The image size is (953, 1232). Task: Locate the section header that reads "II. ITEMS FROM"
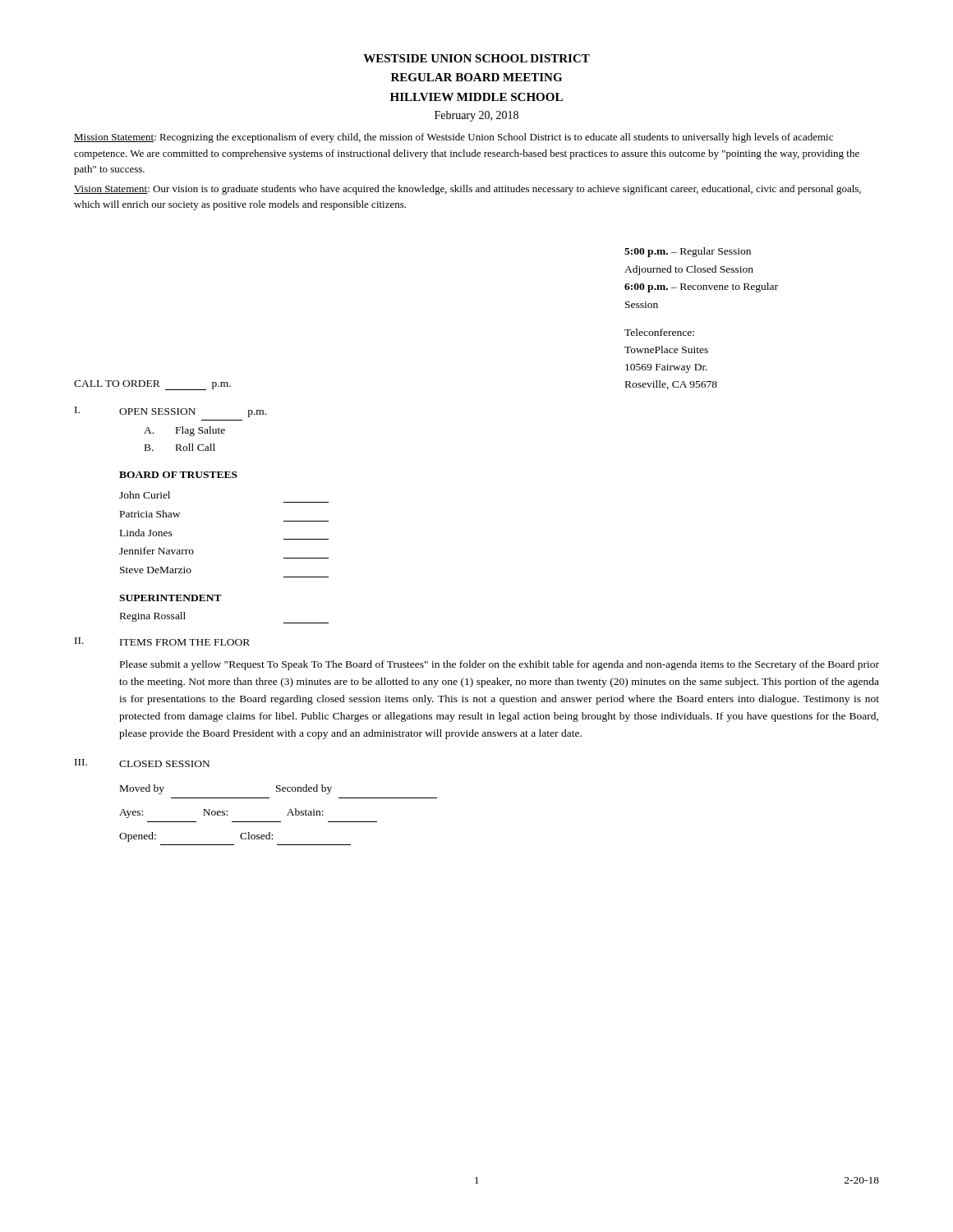coord(162,641)
